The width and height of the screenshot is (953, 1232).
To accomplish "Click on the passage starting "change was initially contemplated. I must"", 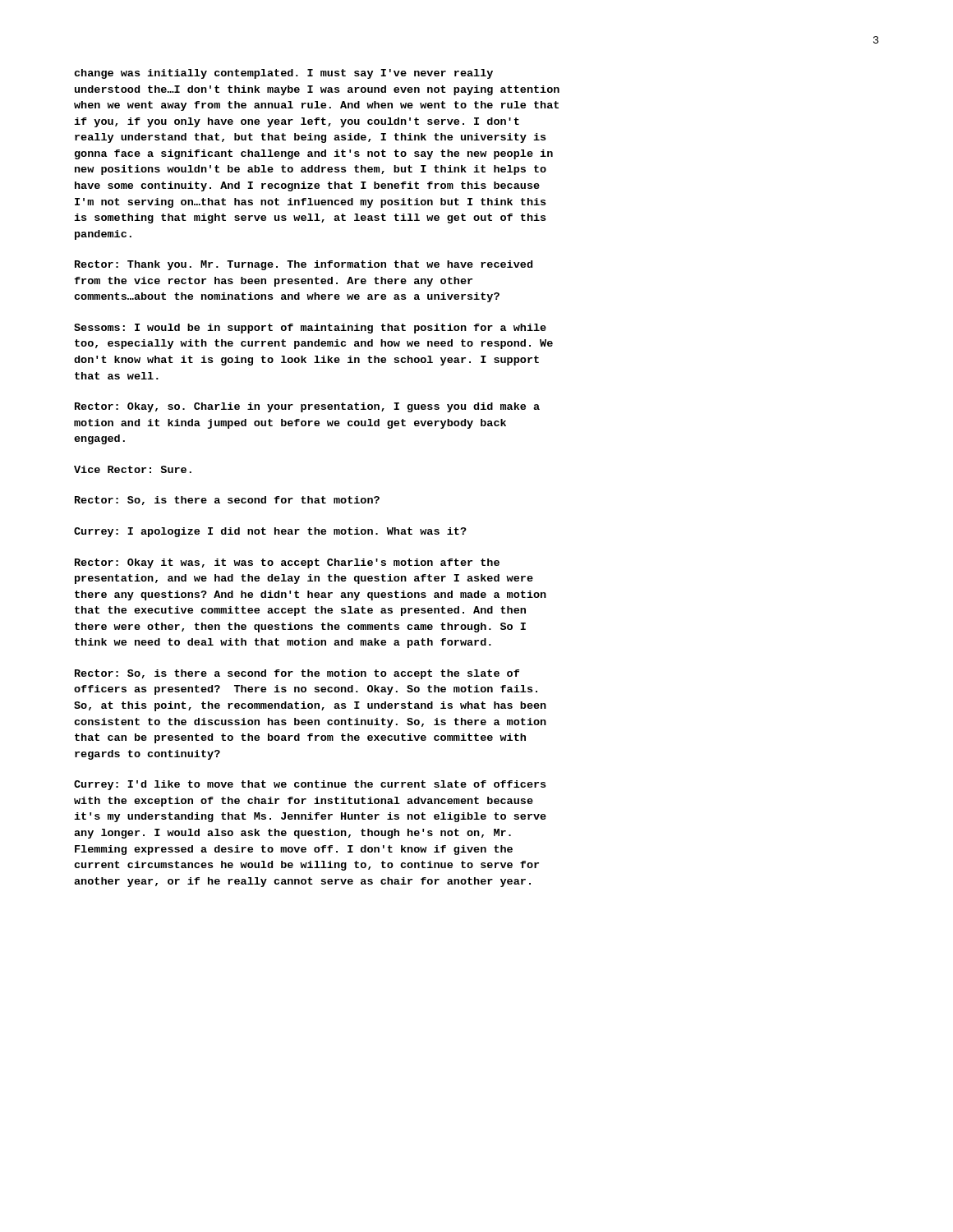I will coord(317,154).
